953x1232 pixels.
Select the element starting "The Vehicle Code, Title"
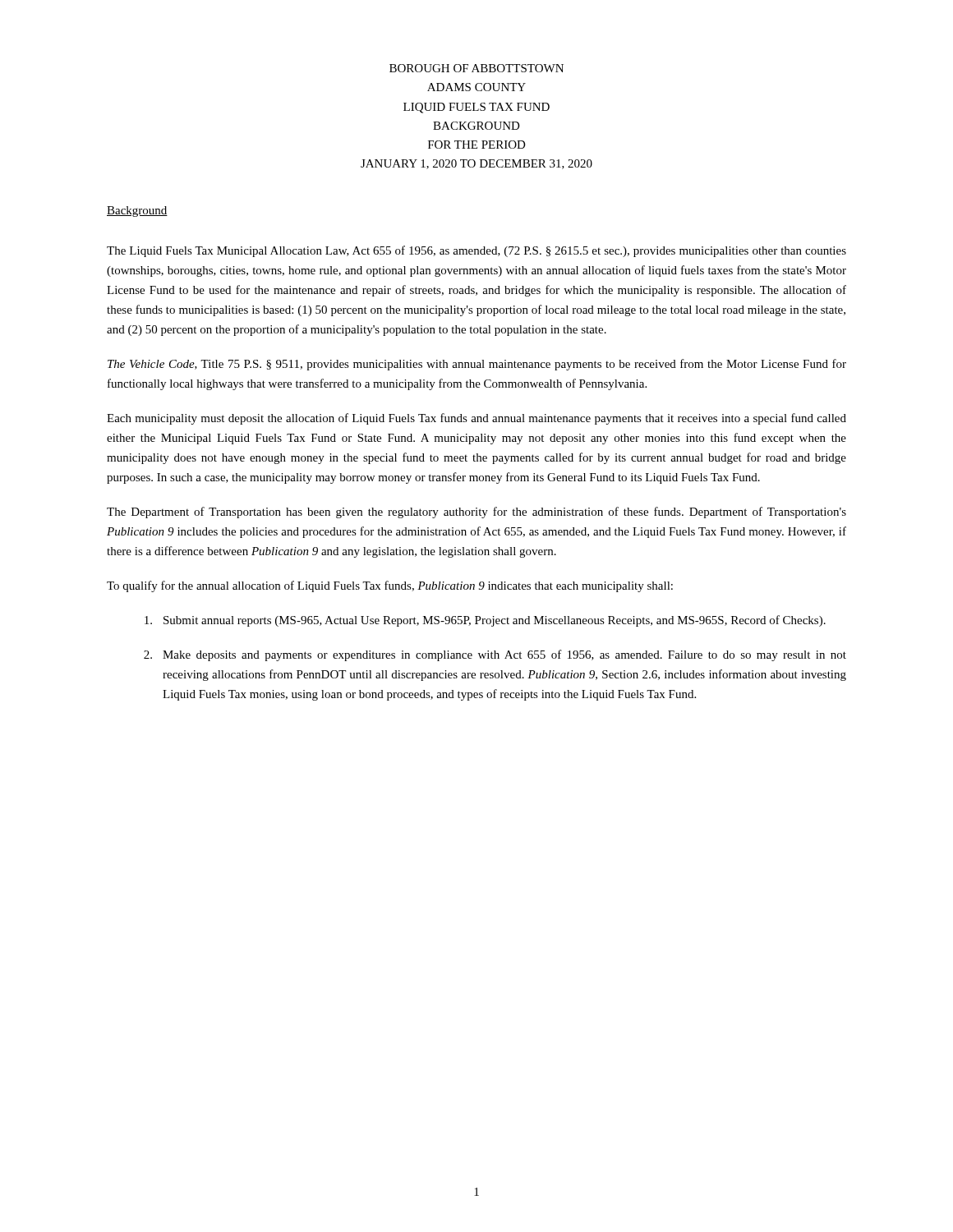[x=476, y=373]
